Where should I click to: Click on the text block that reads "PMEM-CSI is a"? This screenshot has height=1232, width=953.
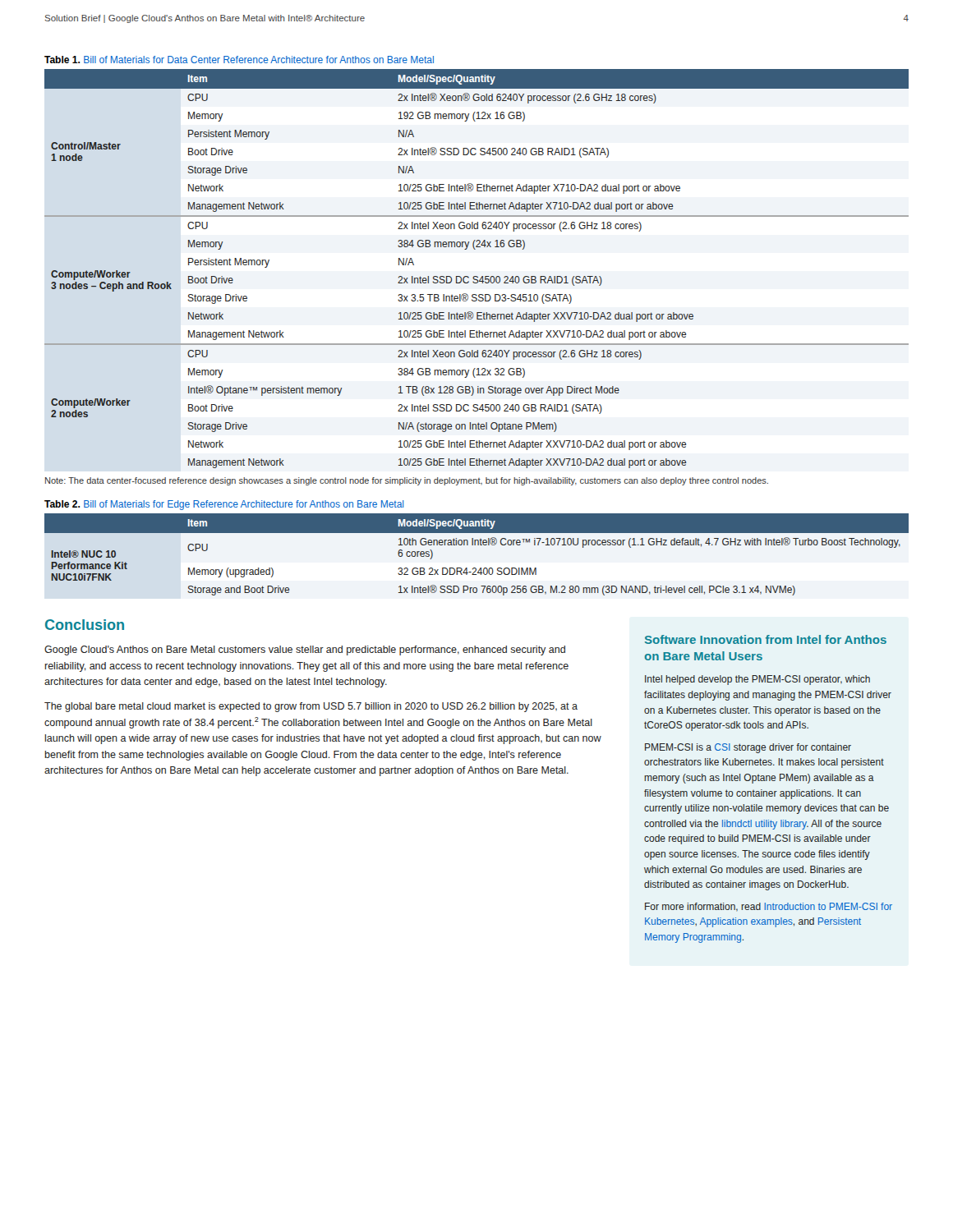[x=767, y=816]
